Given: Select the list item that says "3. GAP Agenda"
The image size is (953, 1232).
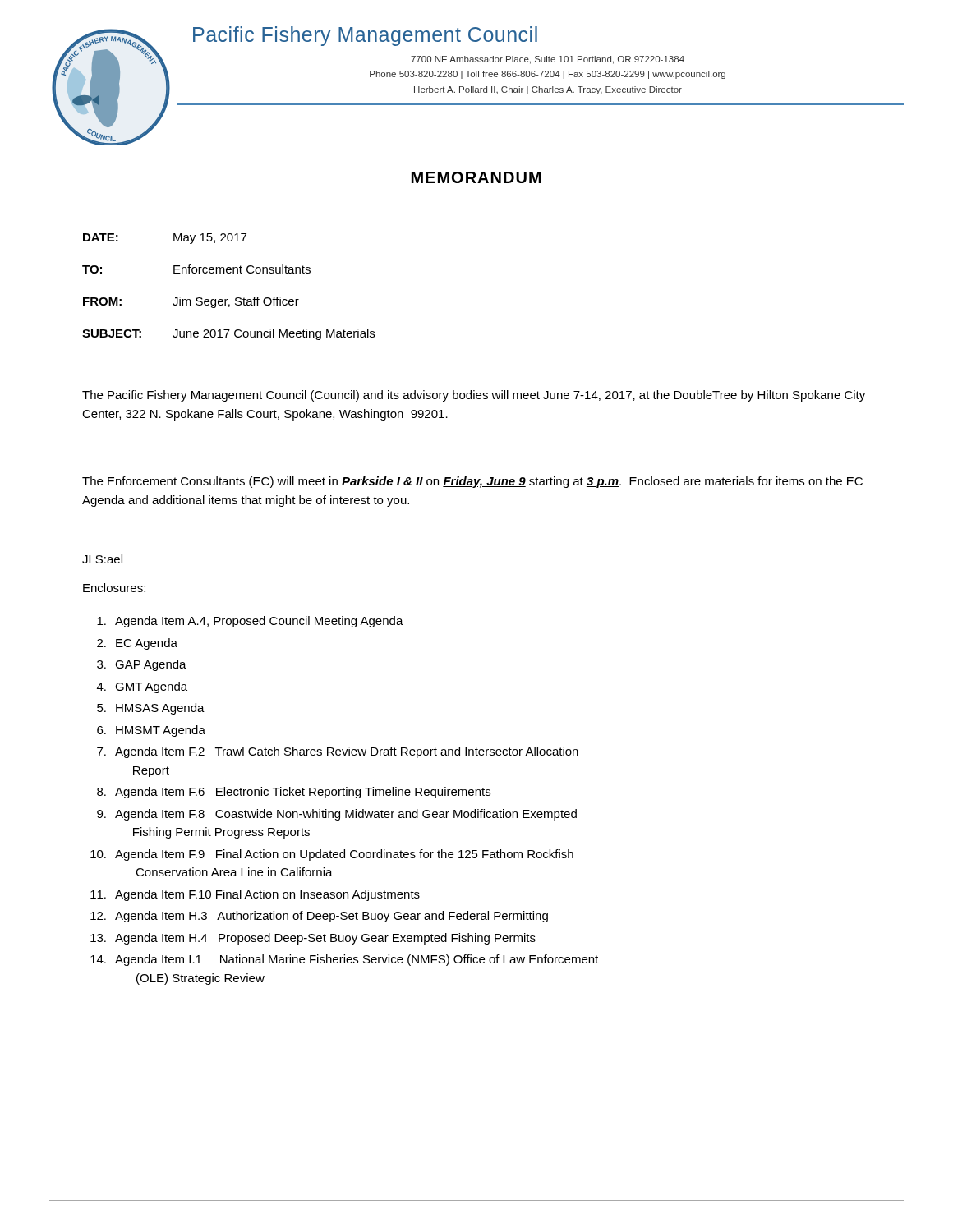Looking at the screenshot, I should point(142,665).
